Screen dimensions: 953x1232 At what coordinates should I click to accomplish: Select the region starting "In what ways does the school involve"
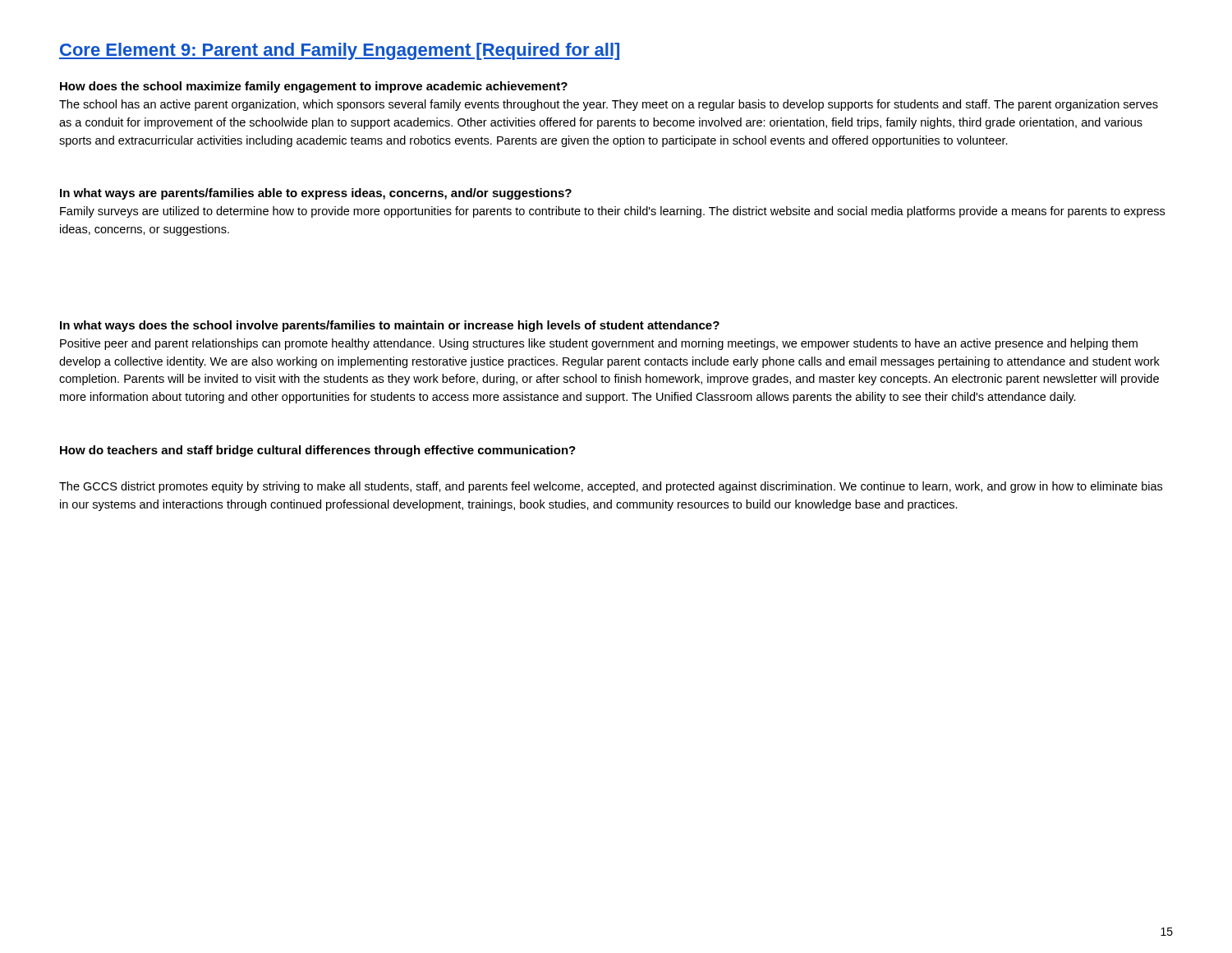point(389,325)
